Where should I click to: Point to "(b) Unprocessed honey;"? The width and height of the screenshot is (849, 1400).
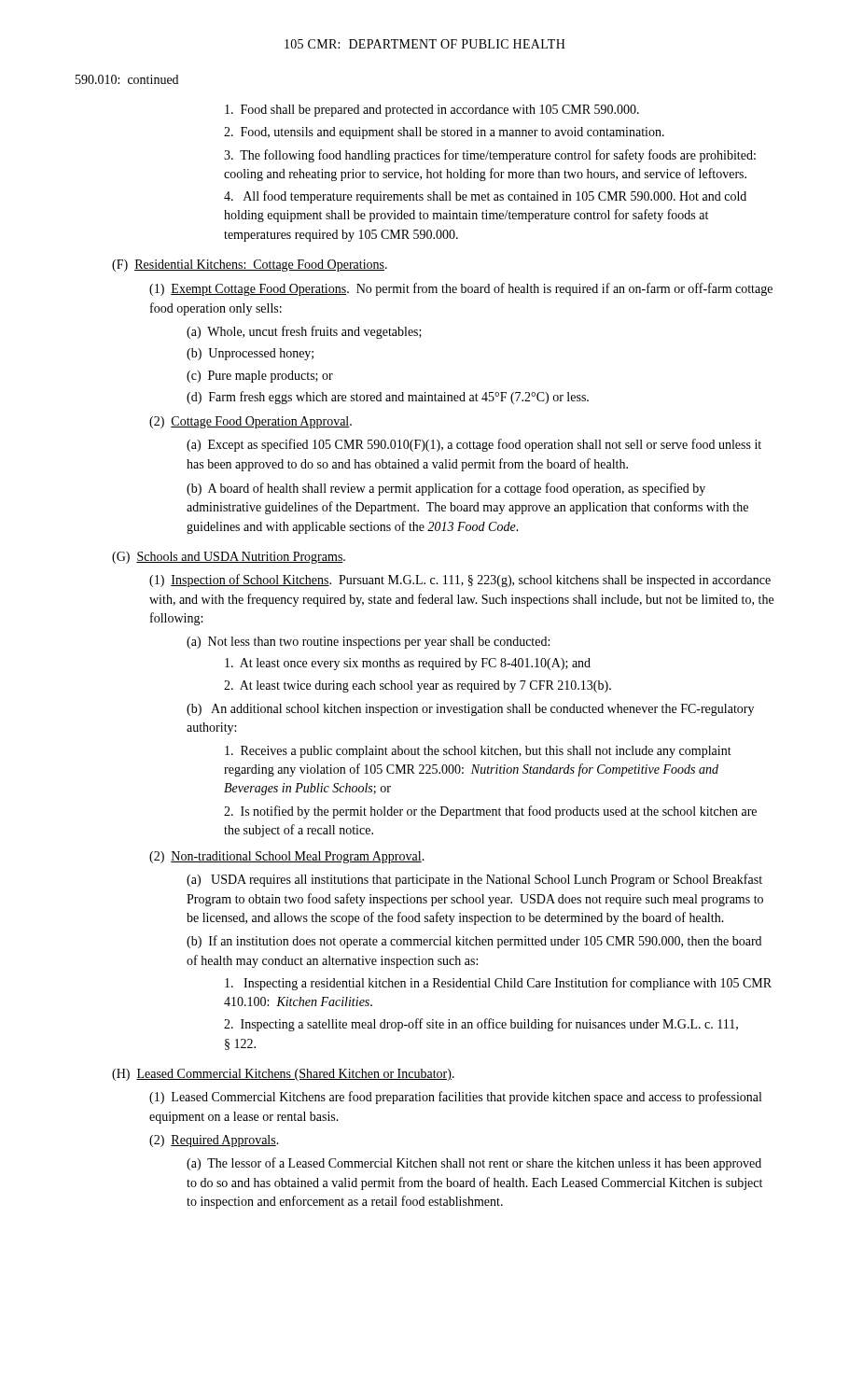[x=251, y=354]
